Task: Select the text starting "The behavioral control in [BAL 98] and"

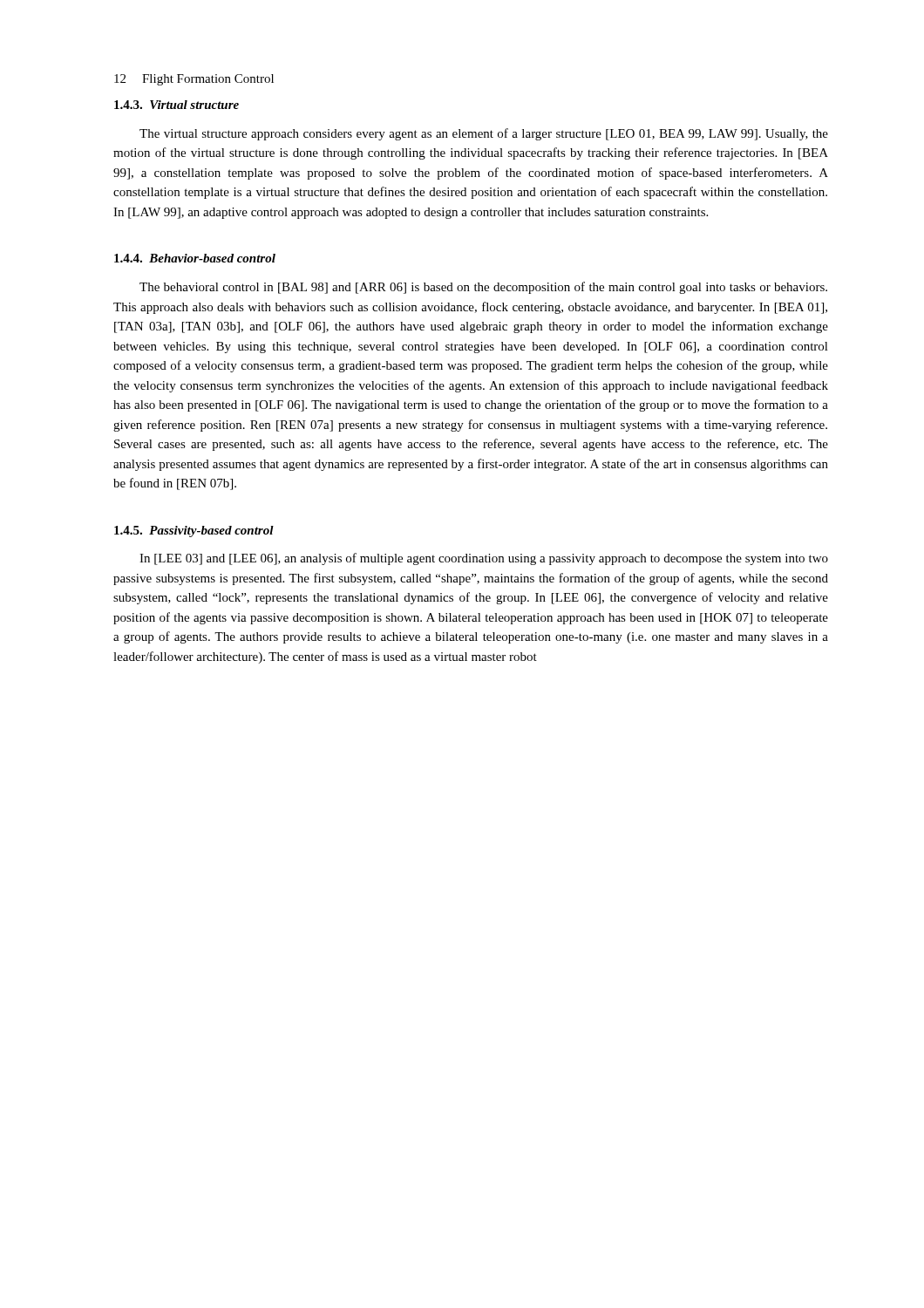Action: click(471, 385)
